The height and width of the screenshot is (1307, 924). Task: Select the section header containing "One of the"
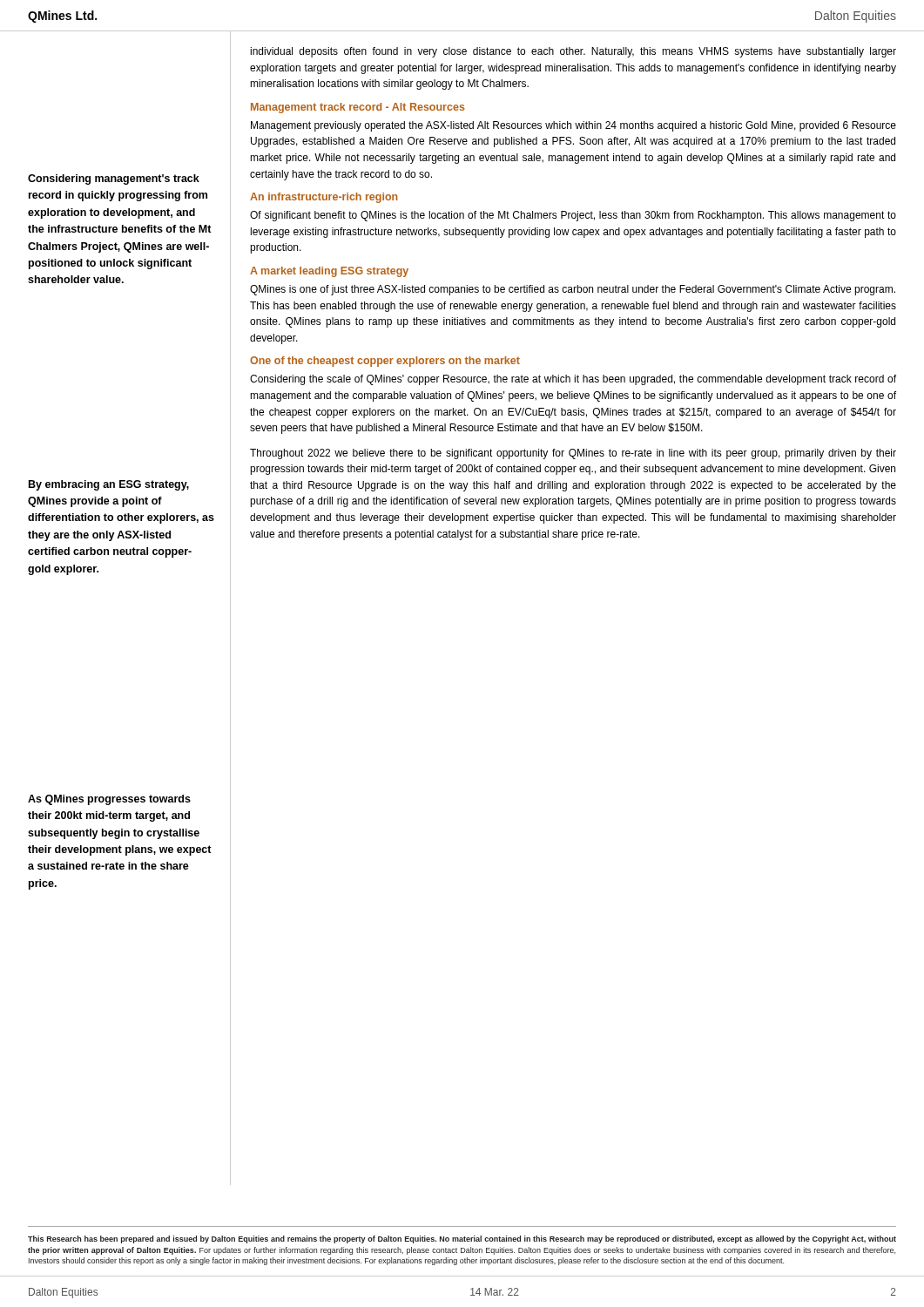tap(385, 361)
